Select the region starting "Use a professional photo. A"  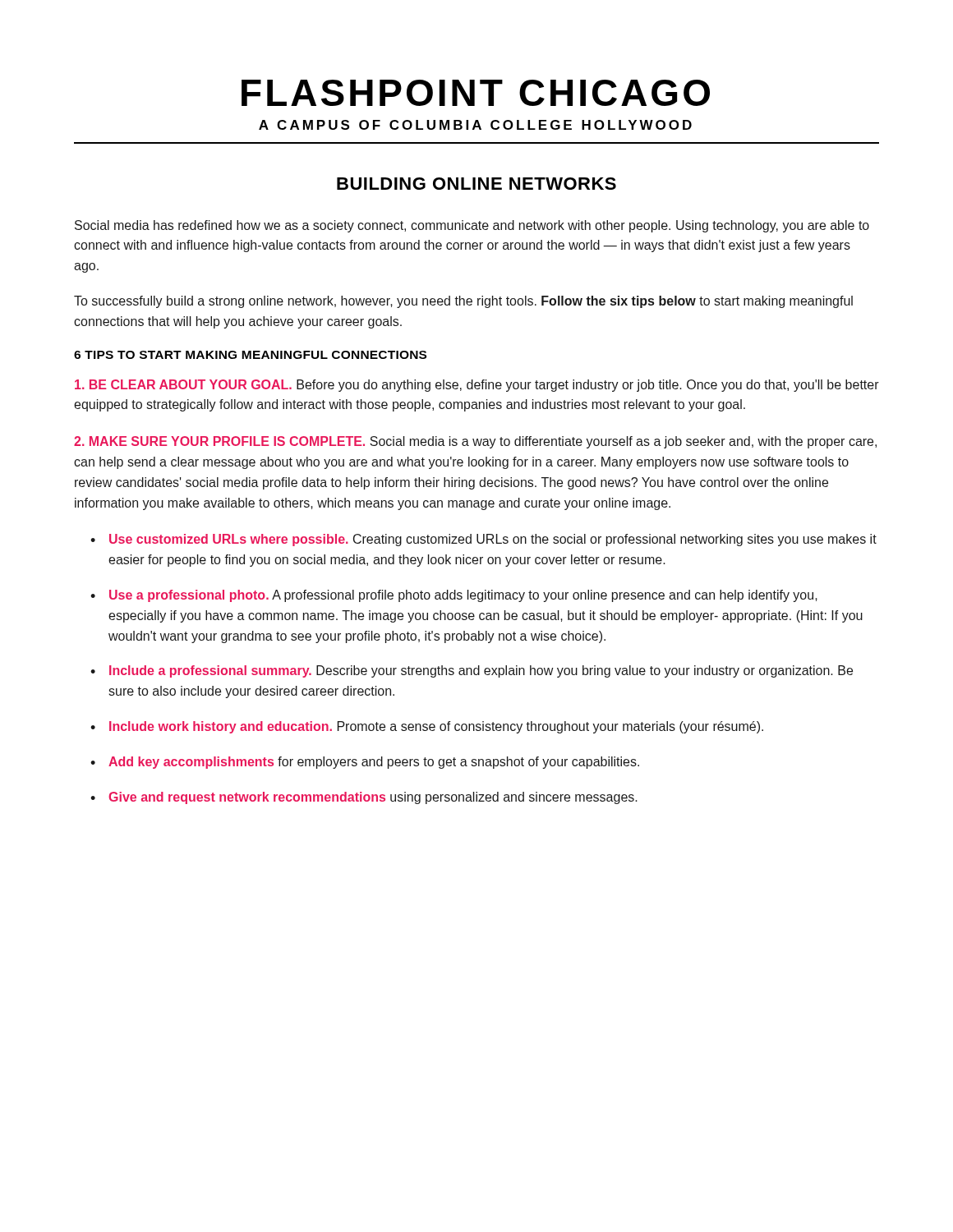click(486, 615)
